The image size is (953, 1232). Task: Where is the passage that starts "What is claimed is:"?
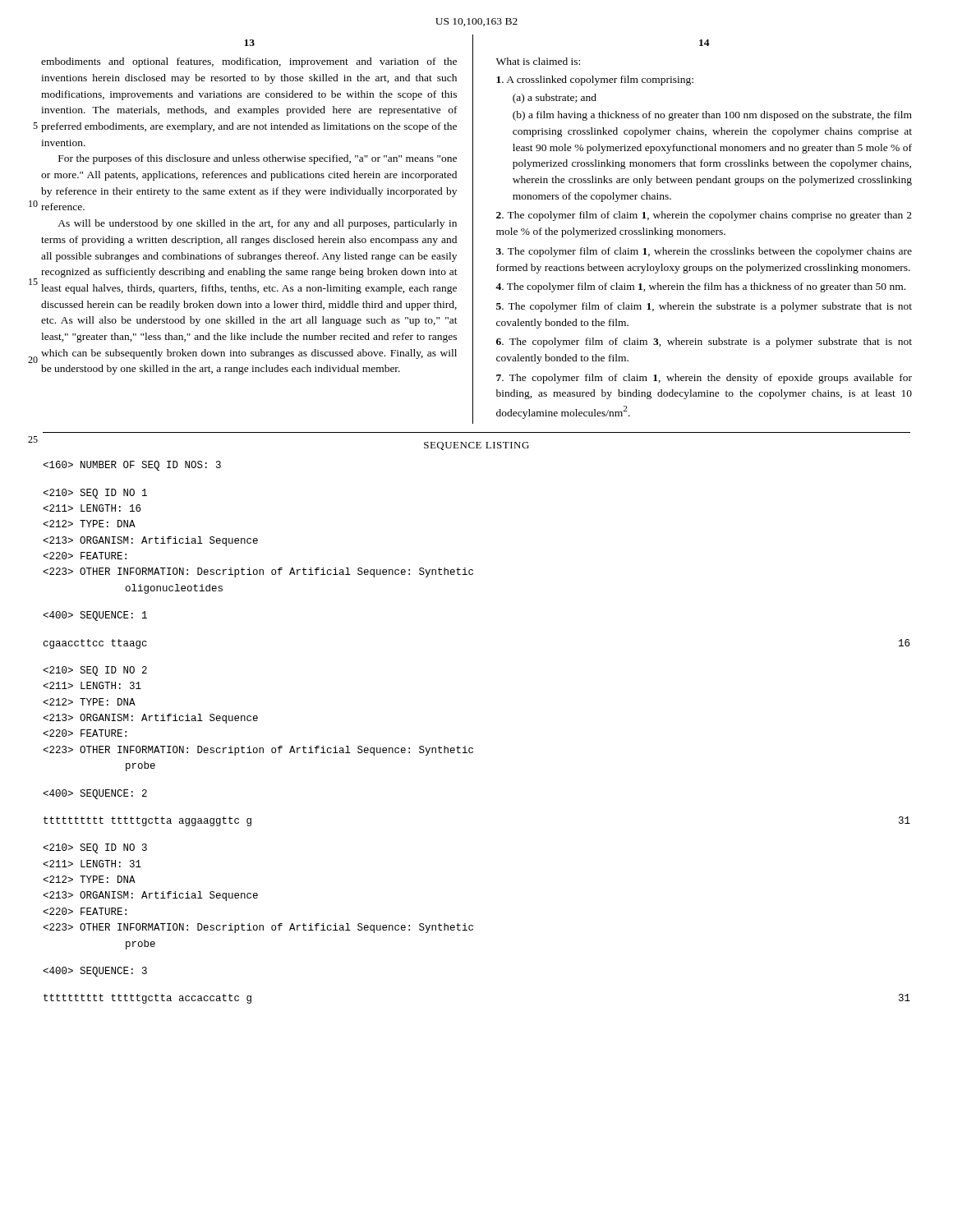(x=704, y=237)
